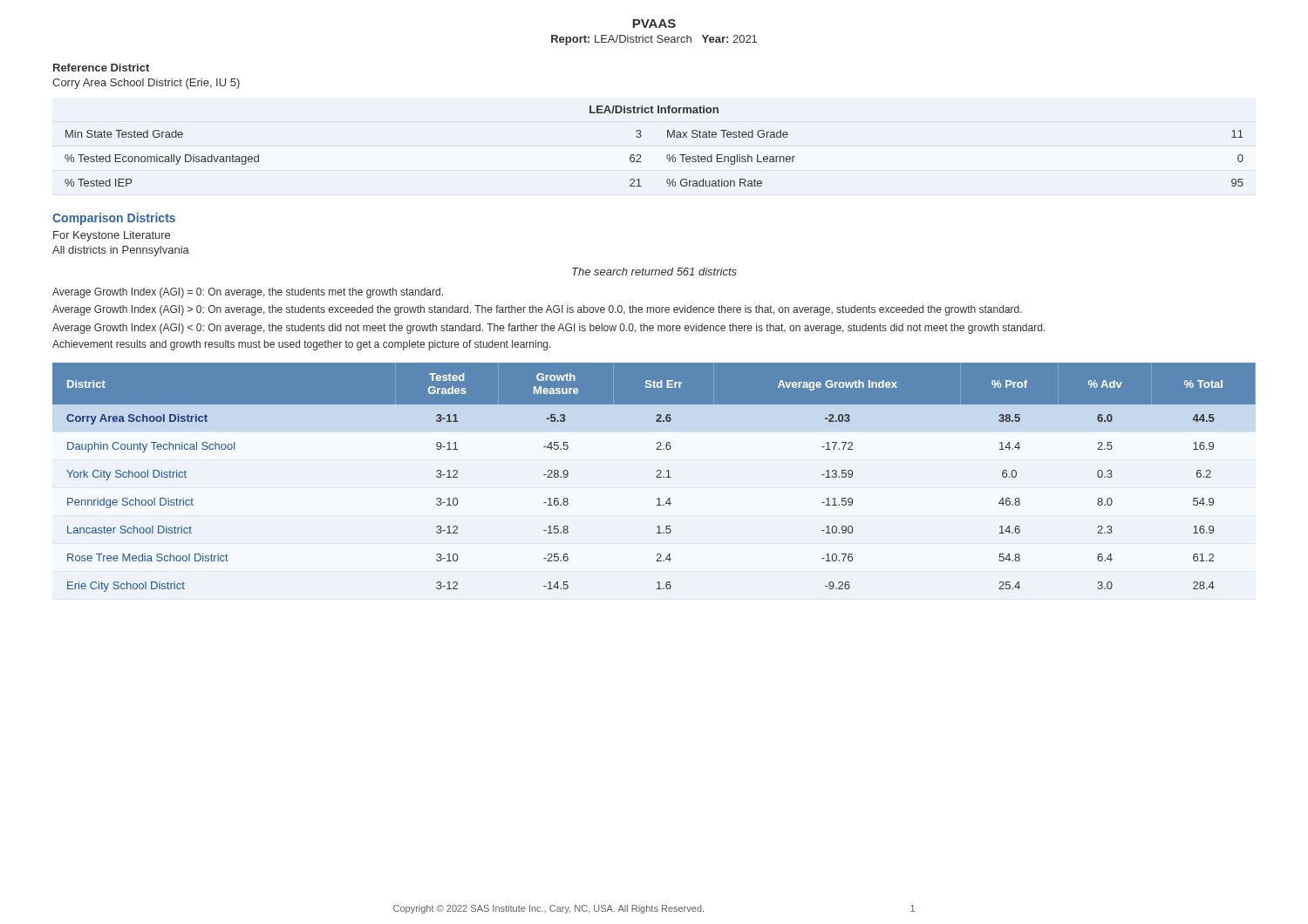Where does it say "Comparison Districts"?
1308x924 pixels.
114,218
